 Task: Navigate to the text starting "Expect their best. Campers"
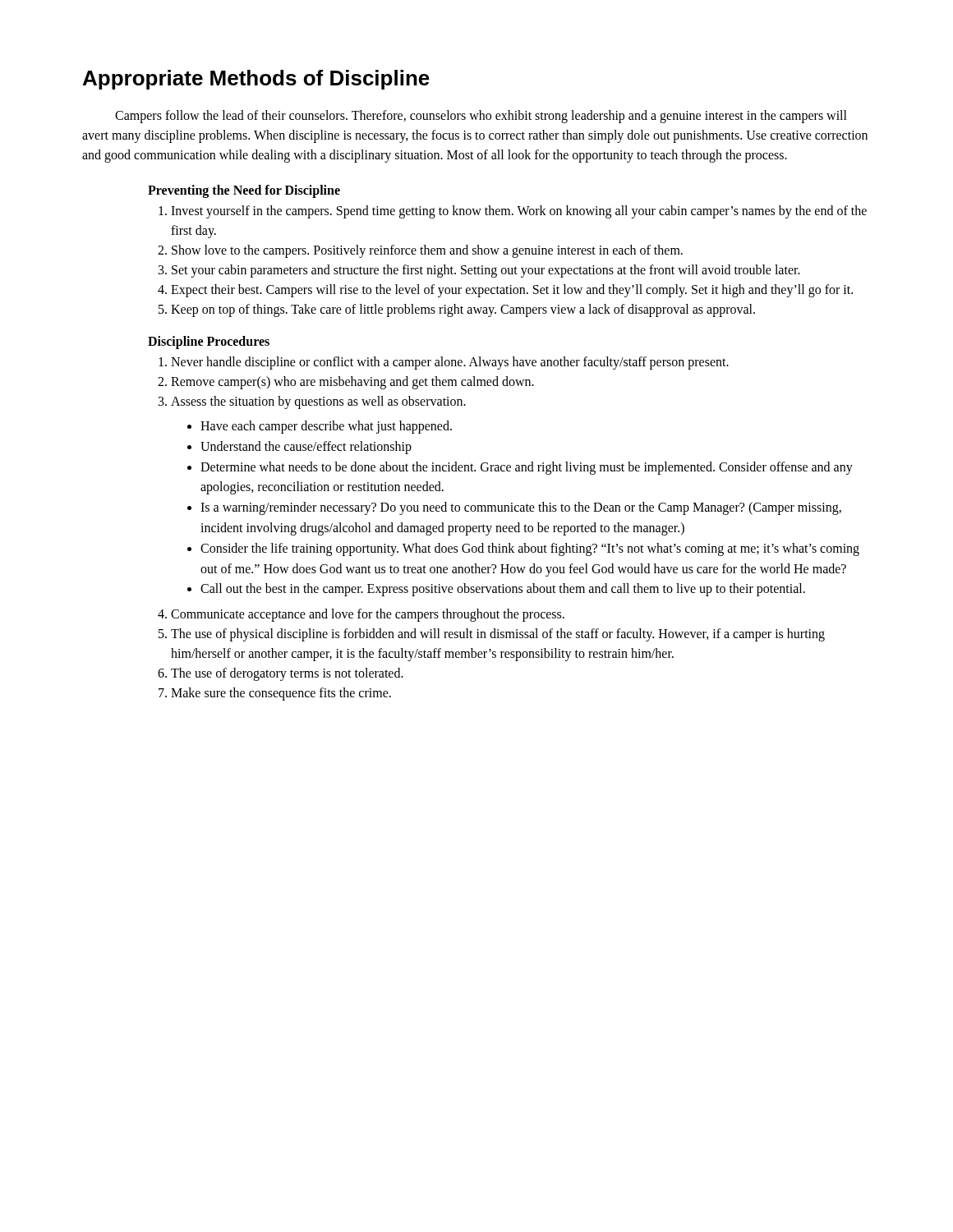coord(521,290)
